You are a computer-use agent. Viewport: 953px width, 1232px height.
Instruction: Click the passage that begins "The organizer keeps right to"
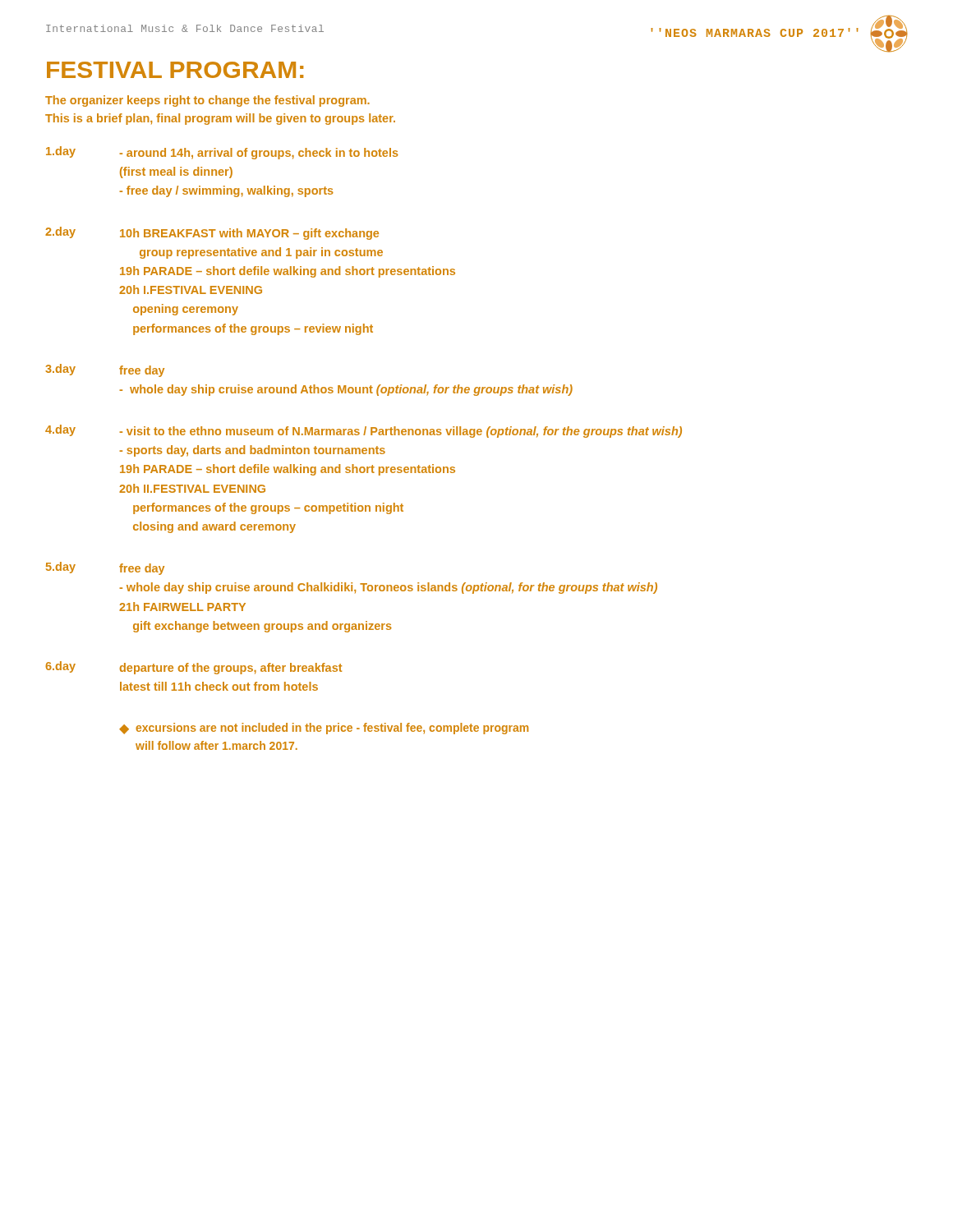pyautogui.click(x=221, y=109)
